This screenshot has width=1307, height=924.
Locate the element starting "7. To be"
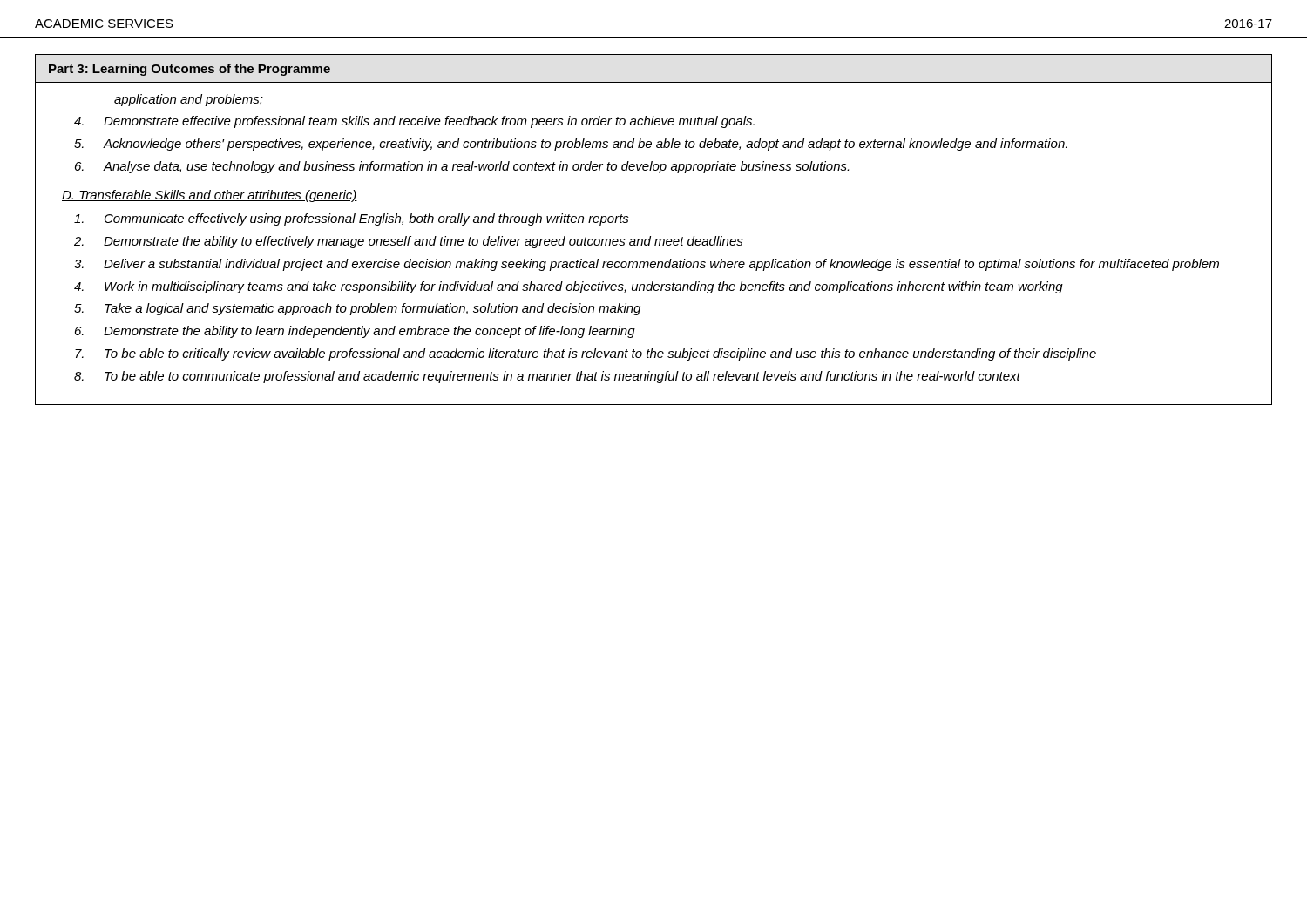(654, 353)
